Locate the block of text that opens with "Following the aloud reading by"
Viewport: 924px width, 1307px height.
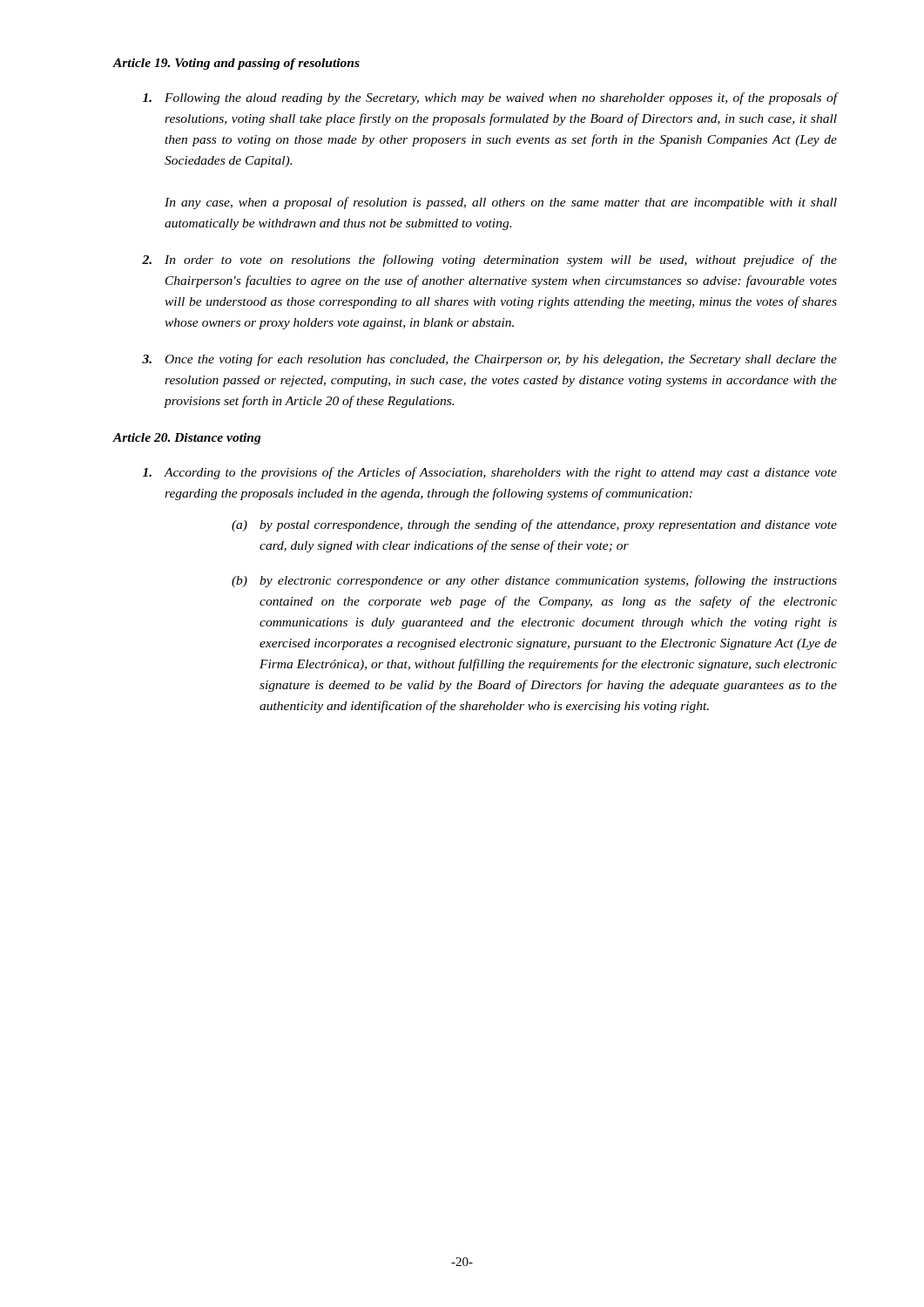(490, 98)
